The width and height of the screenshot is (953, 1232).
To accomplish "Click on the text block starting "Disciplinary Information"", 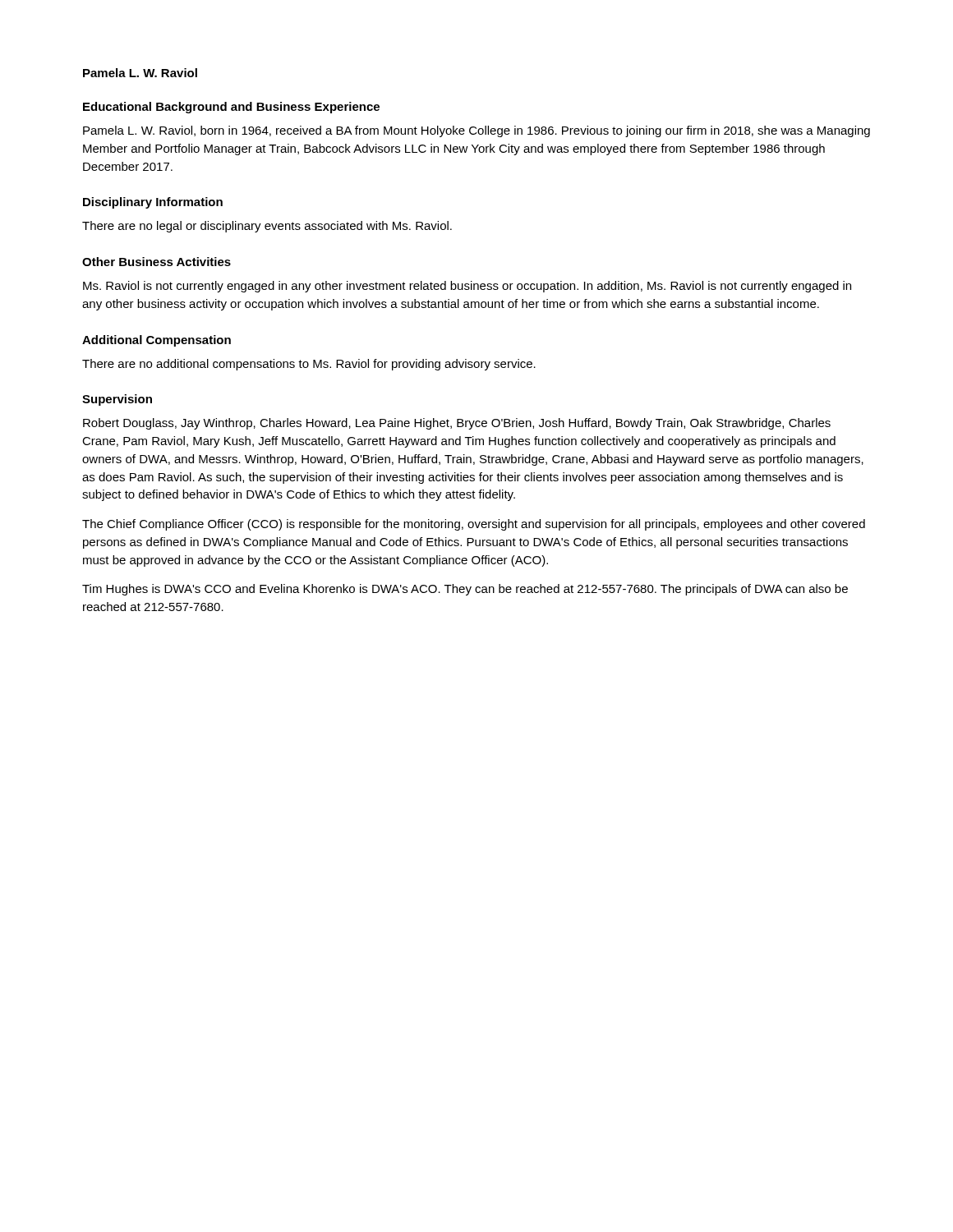I will click(153, 202).
